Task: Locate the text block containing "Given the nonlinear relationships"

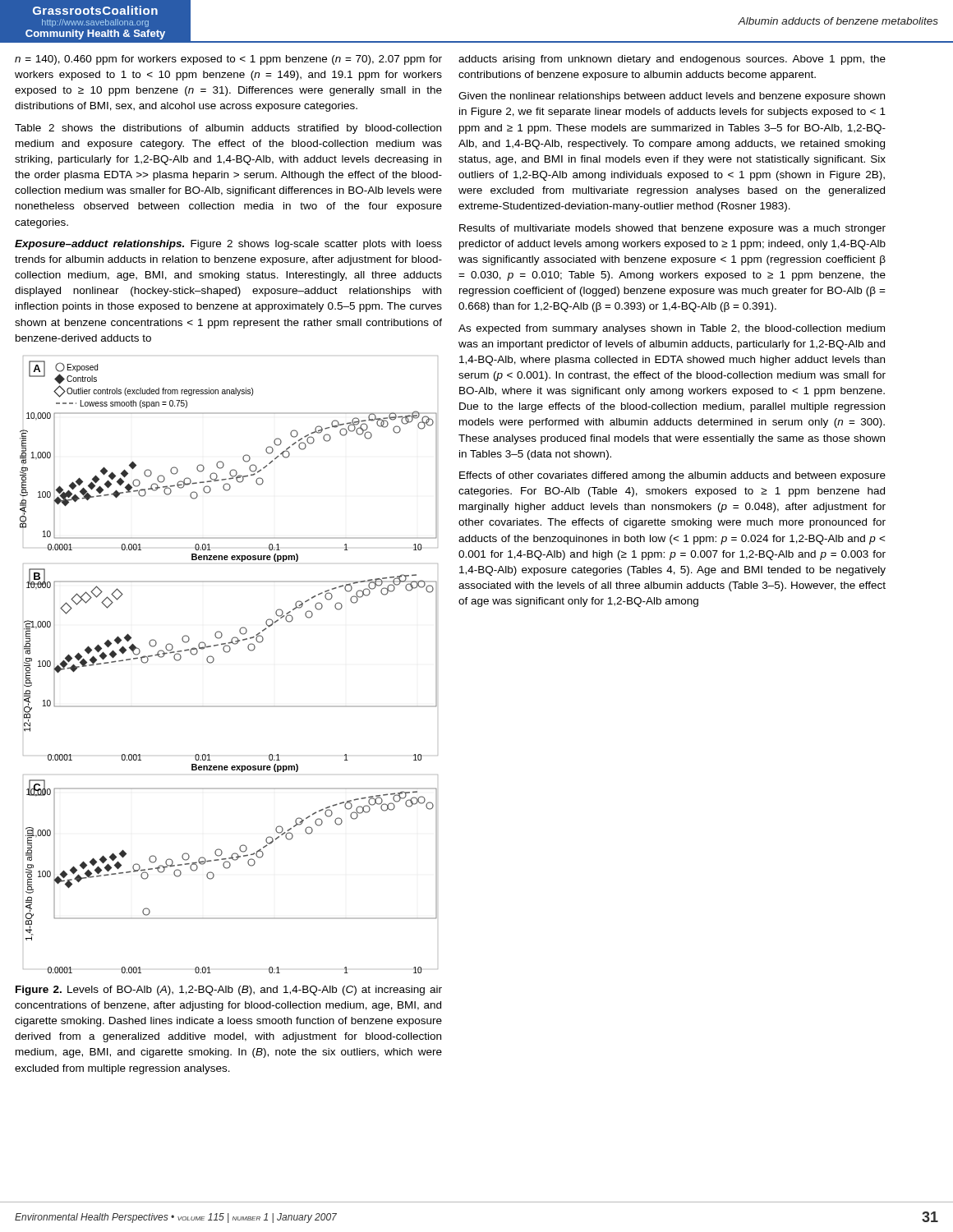Action: pyautogui.click(x=672, y=151)
